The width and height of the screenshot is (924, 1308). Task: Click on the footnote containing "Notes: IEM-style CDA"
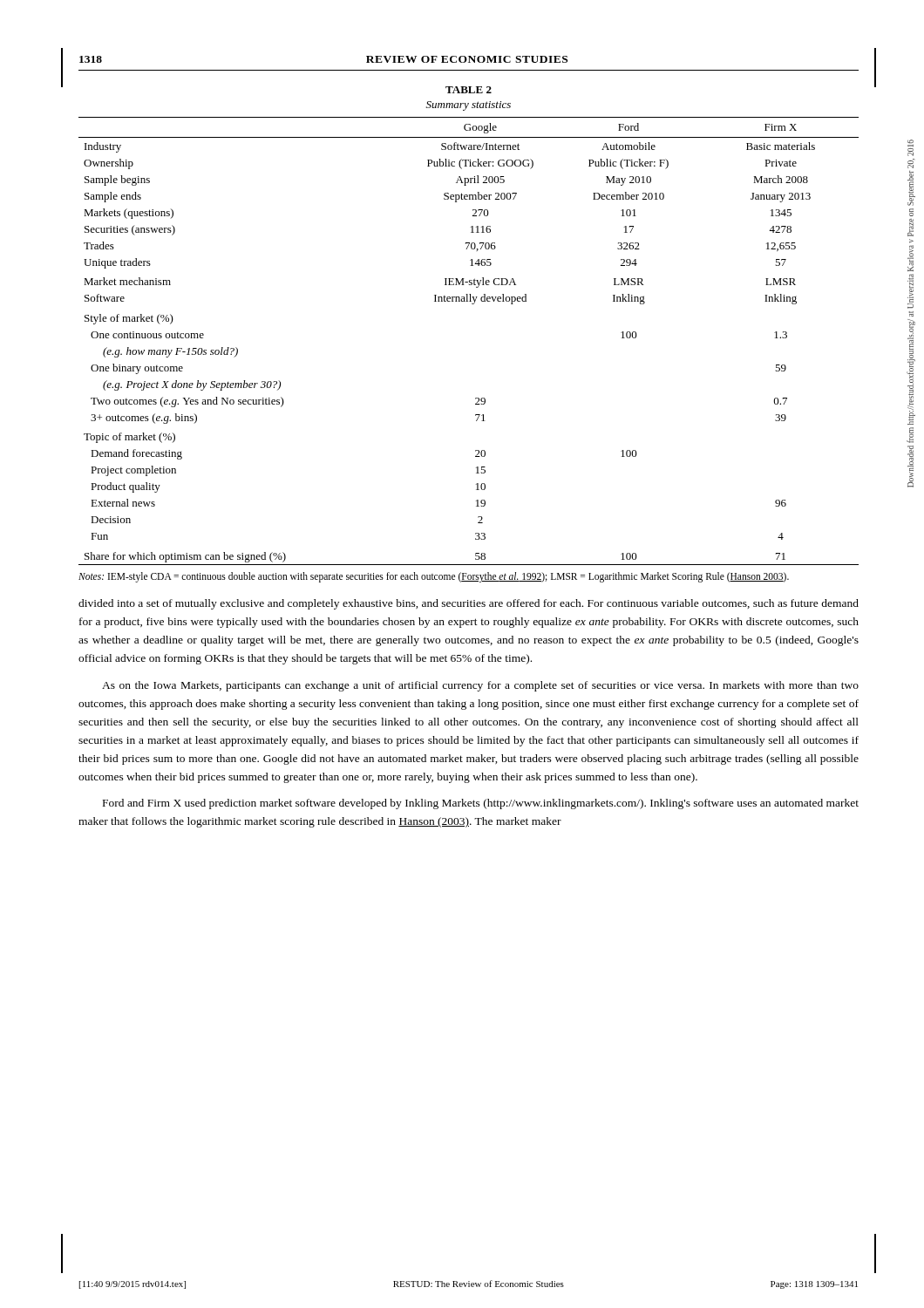click(434, 576)
